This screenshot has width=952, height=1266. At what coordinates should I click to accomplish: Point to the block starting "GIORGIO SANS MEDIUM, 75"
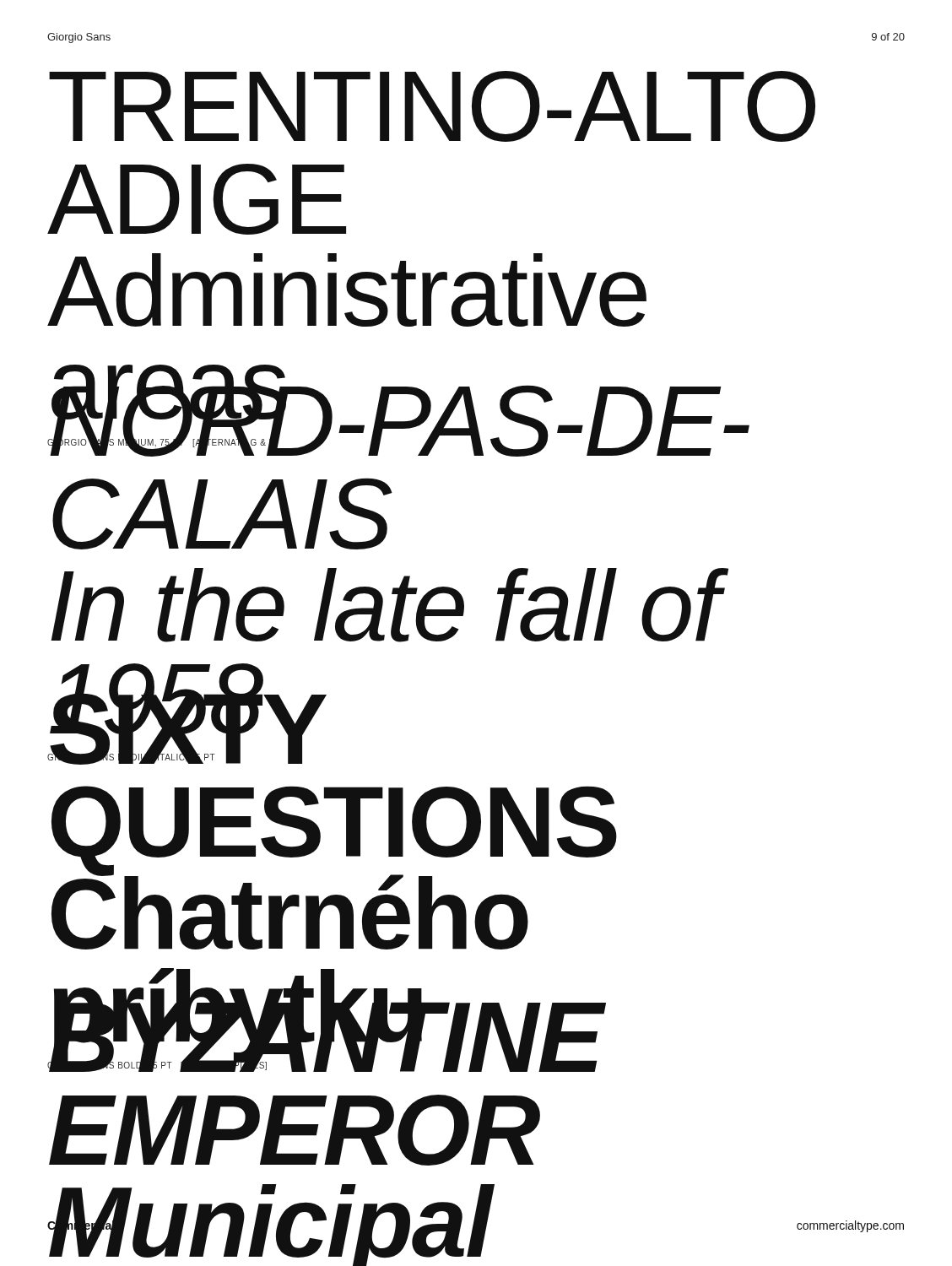(x=163, y=443)
